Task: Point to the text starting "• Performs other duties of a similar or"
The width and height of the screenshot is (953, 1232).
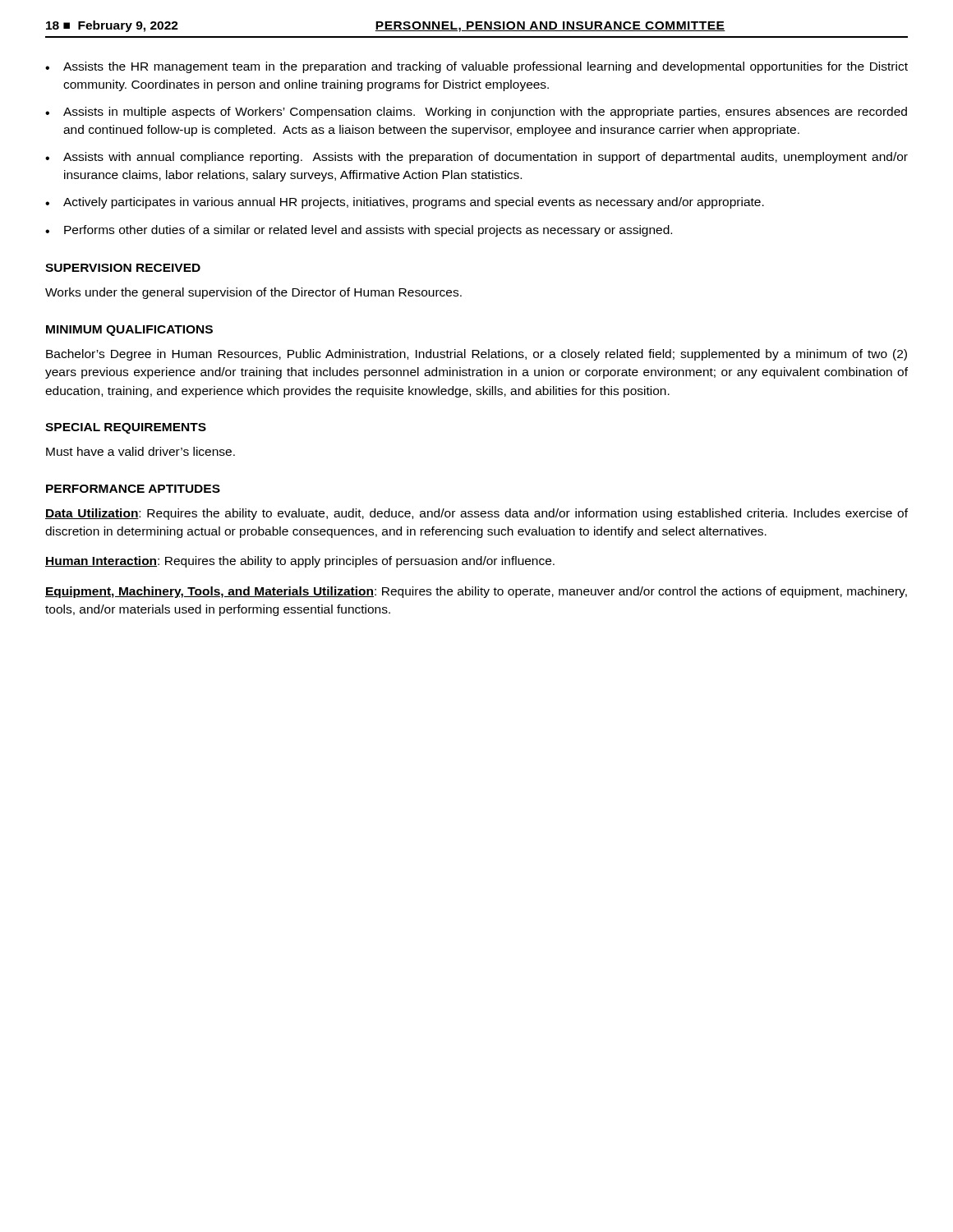Action: (x=476, y=231)
